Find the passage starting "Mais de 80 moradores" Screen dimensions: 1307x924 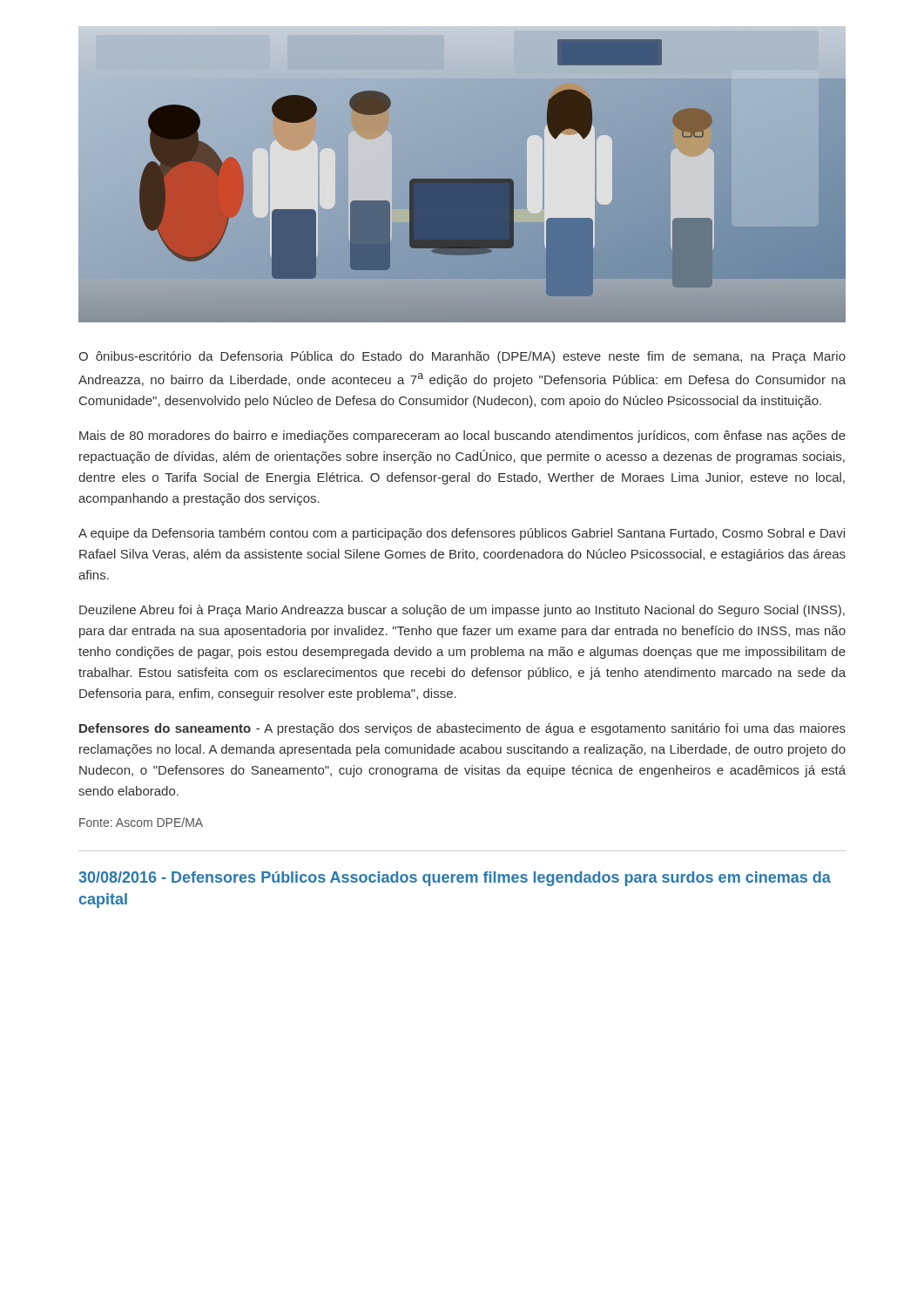point(462,467)
